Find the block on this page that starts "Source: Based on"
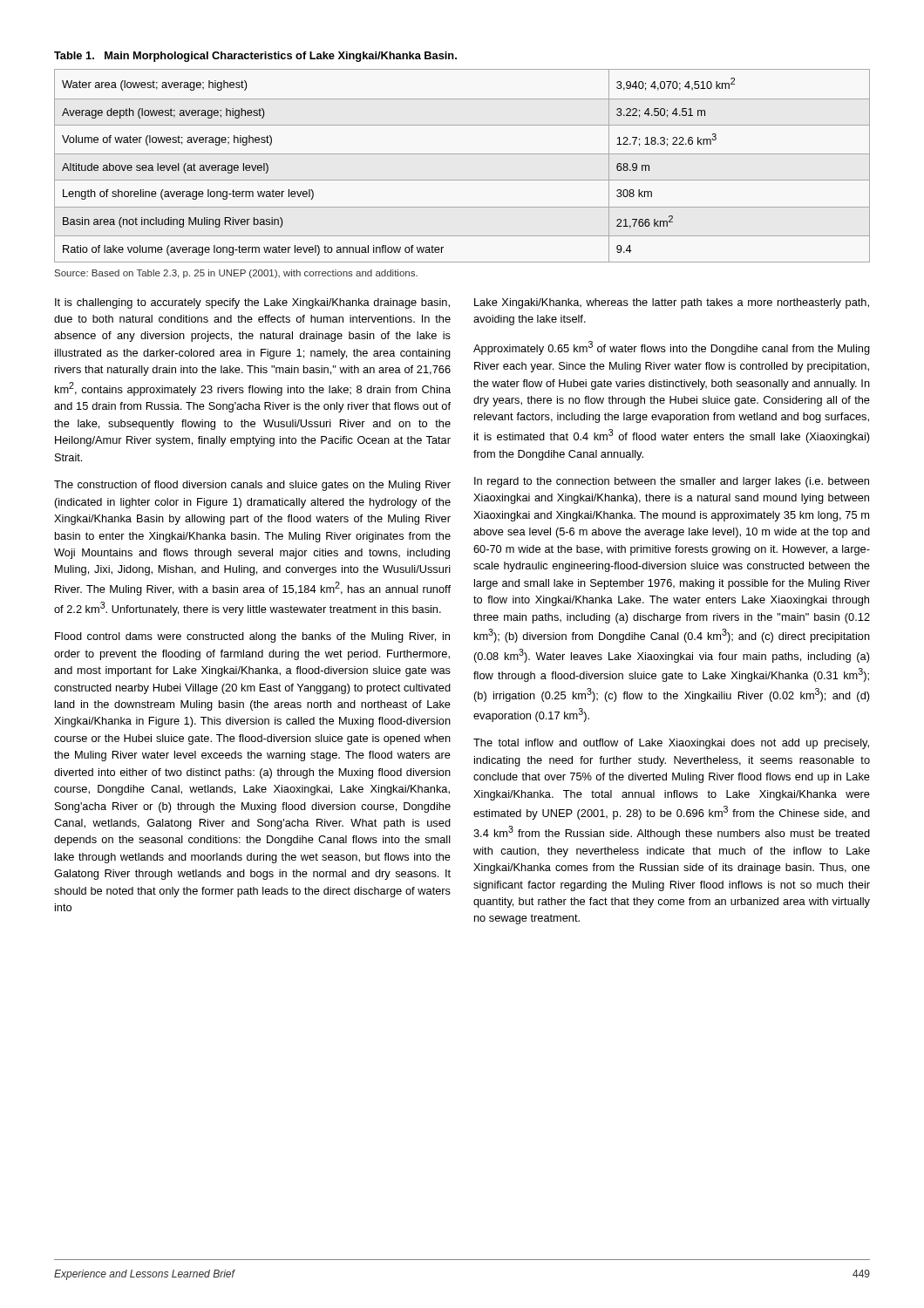The width and height of the screenshot is (924, 1308). pos(236,273)
